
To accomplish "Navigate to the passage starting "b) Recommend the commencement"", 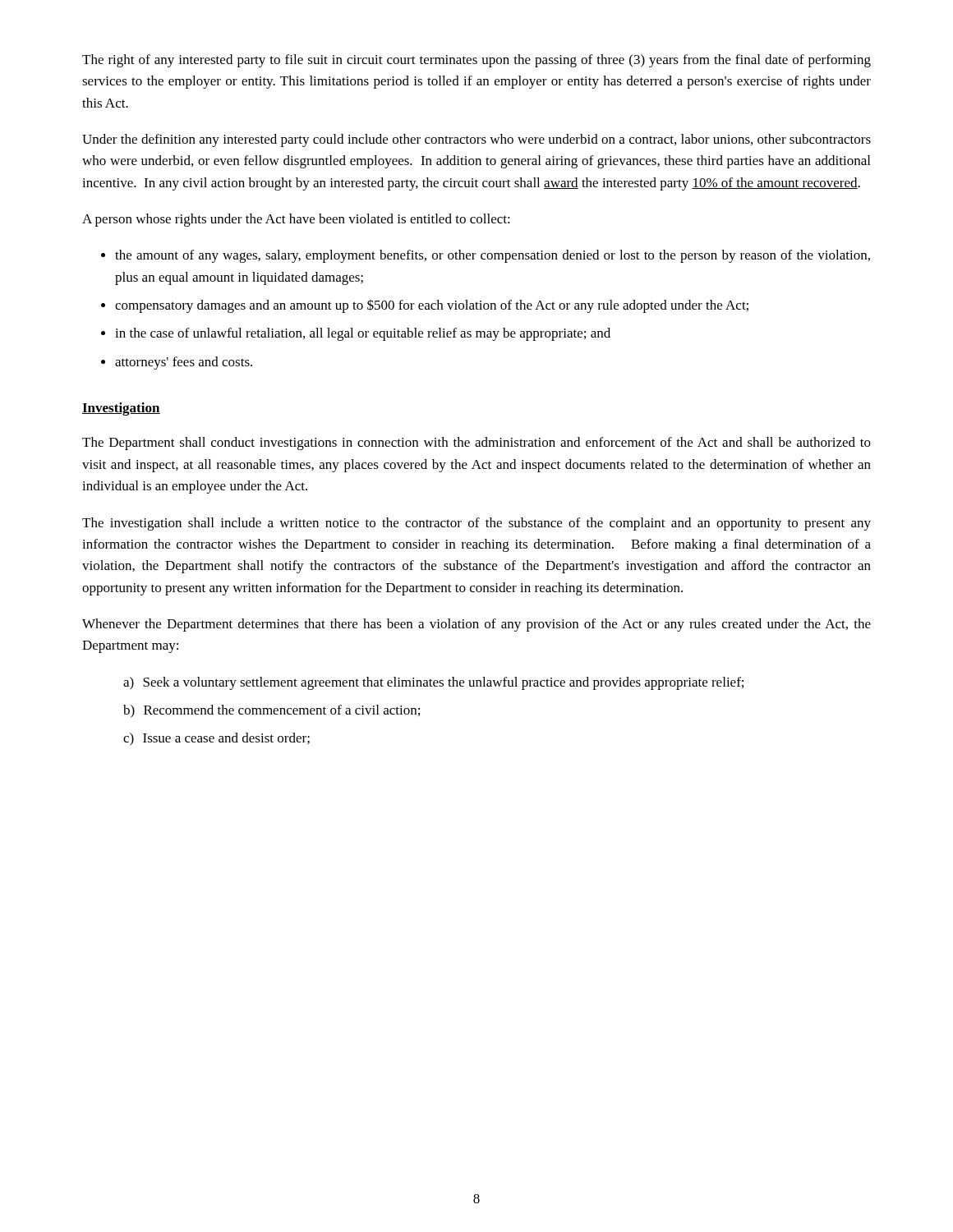I will [x=272, y=711].
